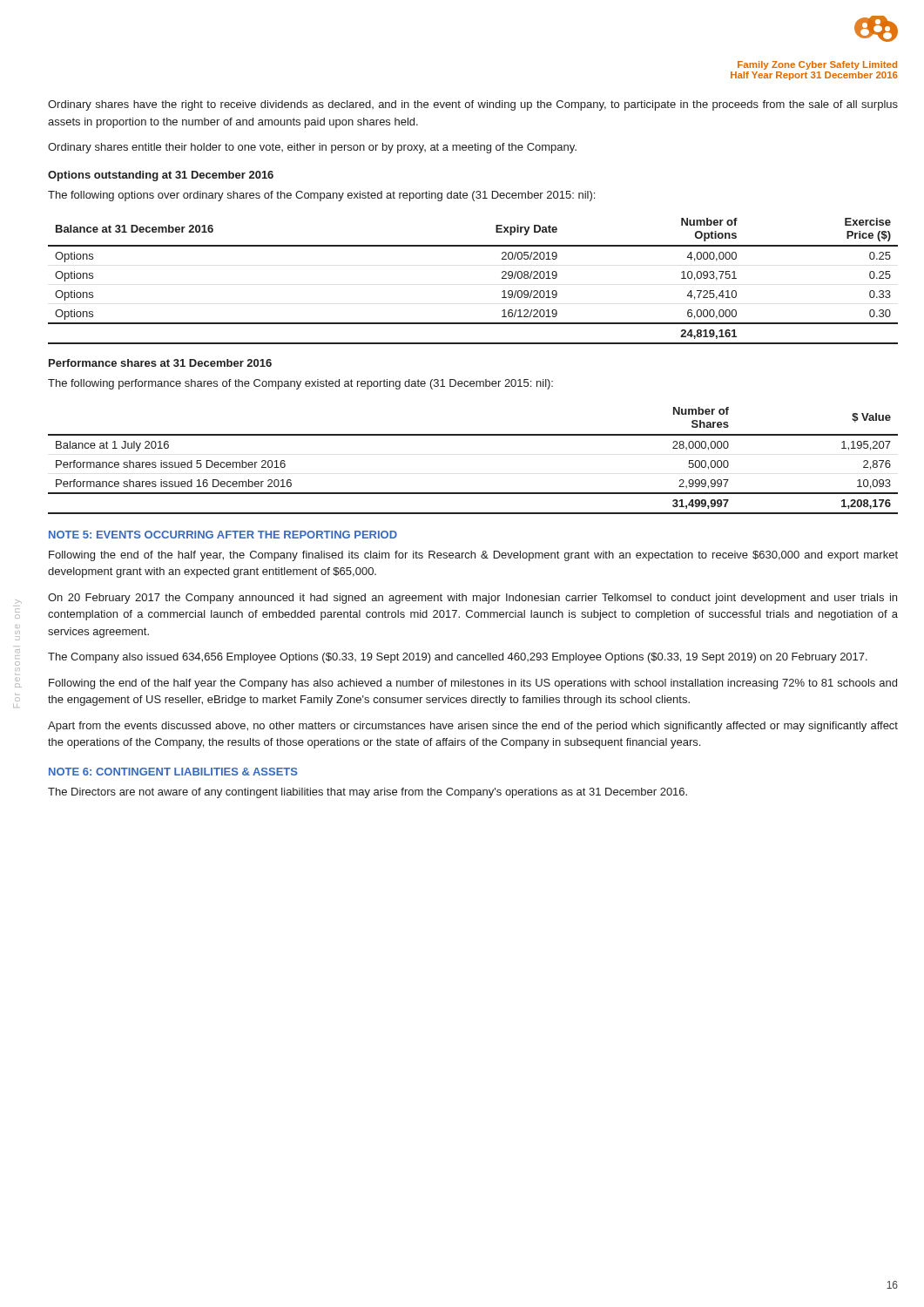Locate the section header containing "Options outstanding at 31 December"
The width and height of the screenshot is (924, 1307).
[x=161, y=174]
